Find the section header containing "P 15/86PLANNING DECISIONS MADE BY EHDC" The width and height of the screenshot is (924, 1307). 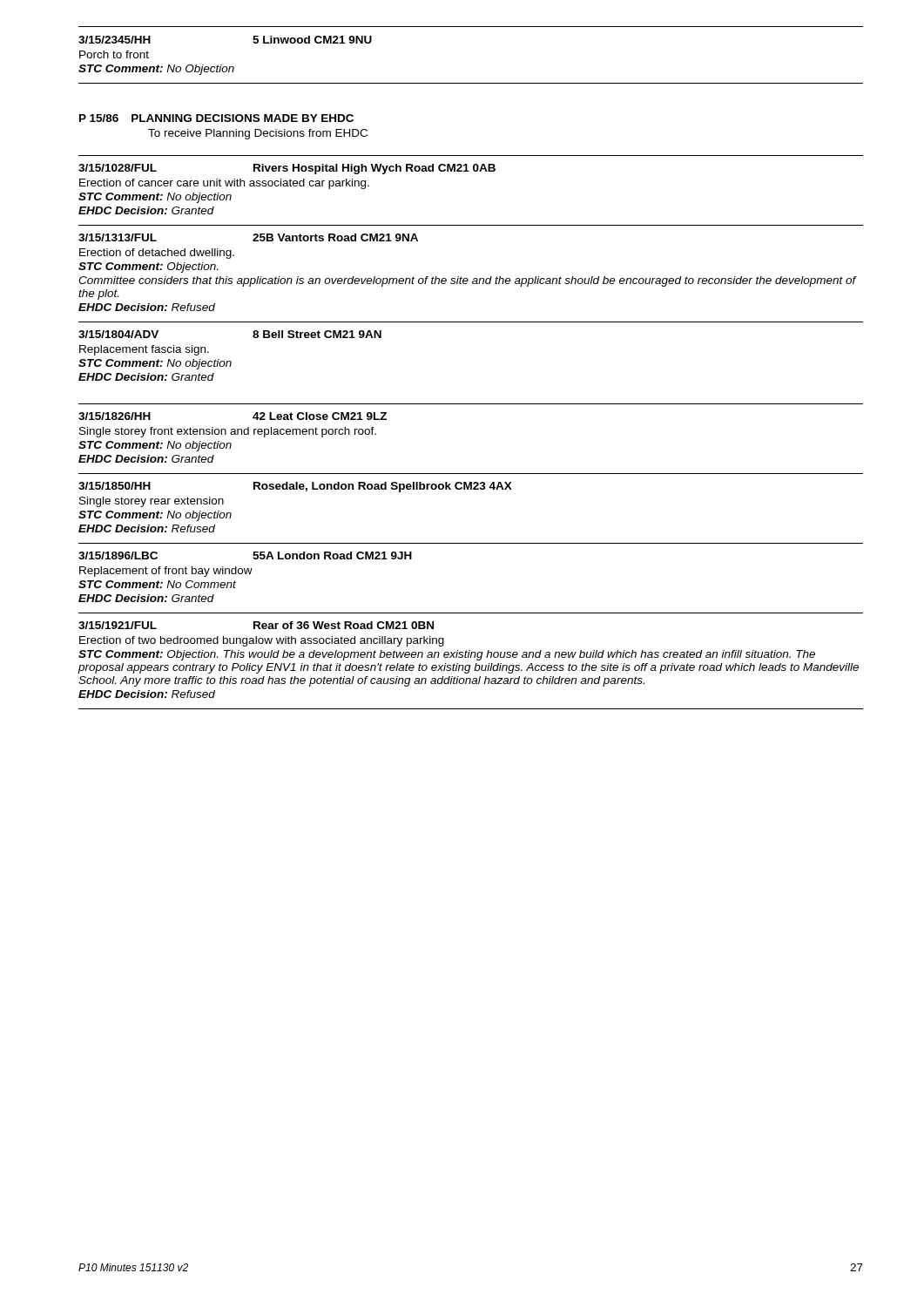coord(216,118)
